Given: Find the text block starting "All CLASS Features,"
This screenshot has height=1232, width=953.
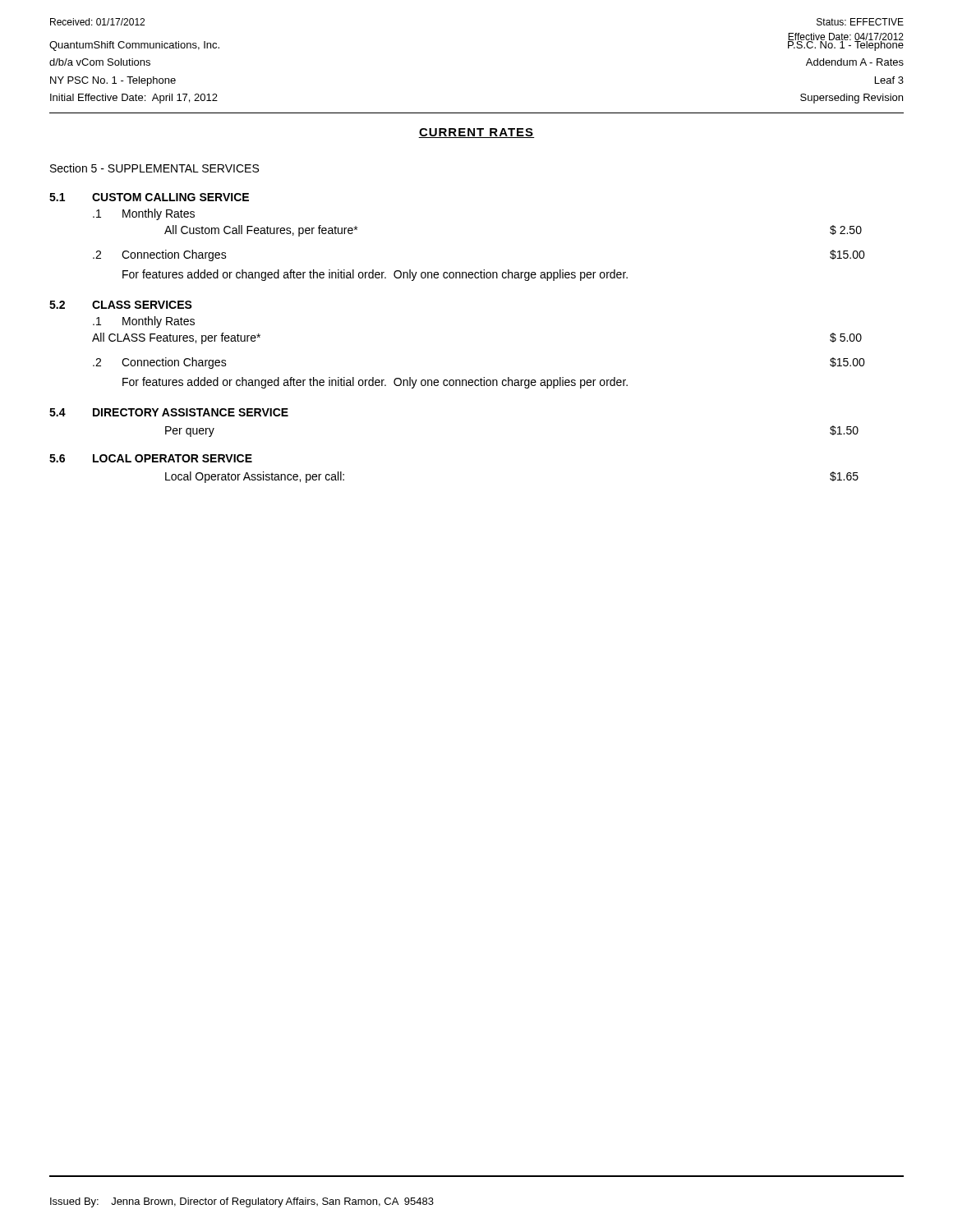Looking at the screenshot, I should [174, 338].
